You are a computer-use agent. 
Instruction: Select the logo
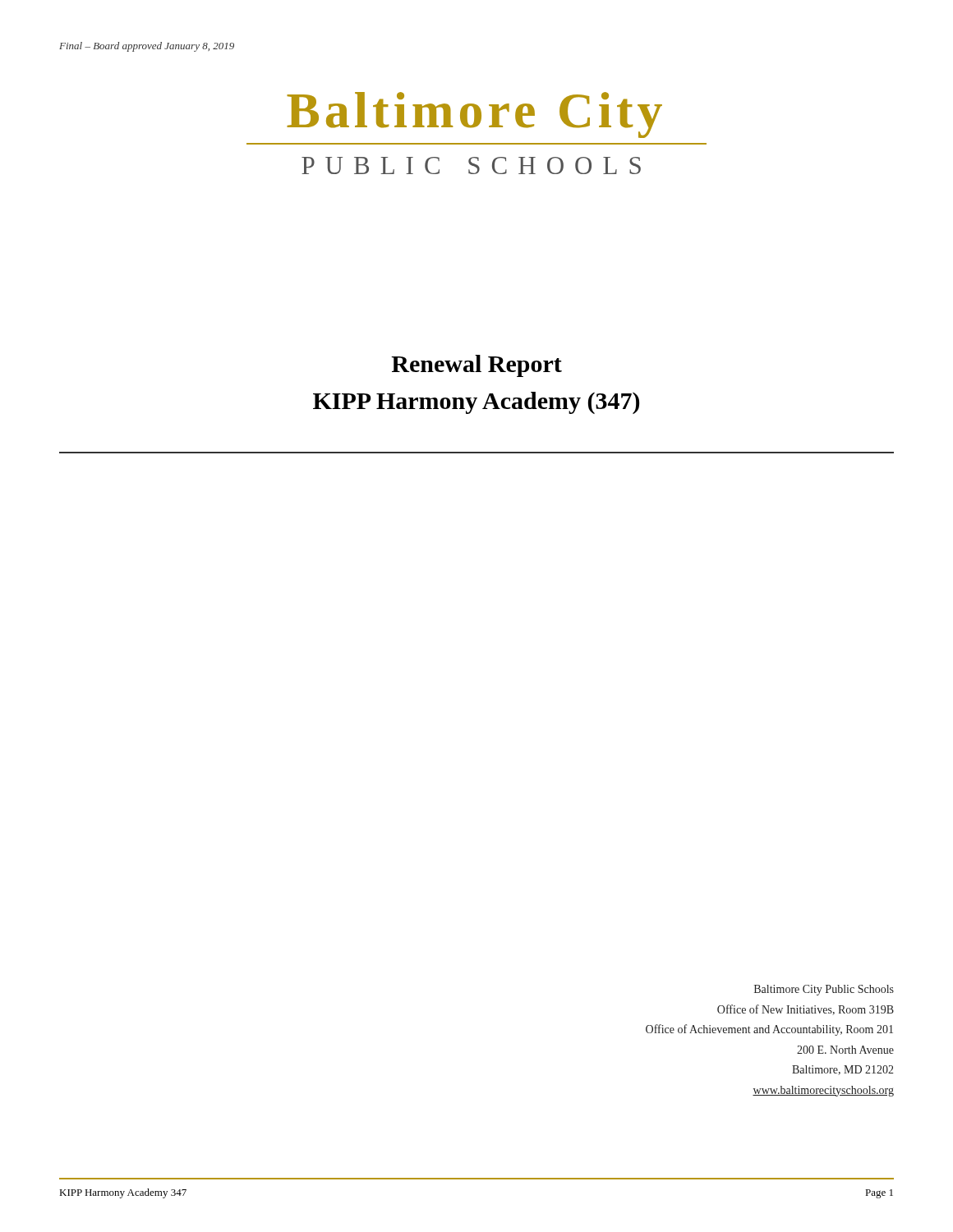point(476,132)
